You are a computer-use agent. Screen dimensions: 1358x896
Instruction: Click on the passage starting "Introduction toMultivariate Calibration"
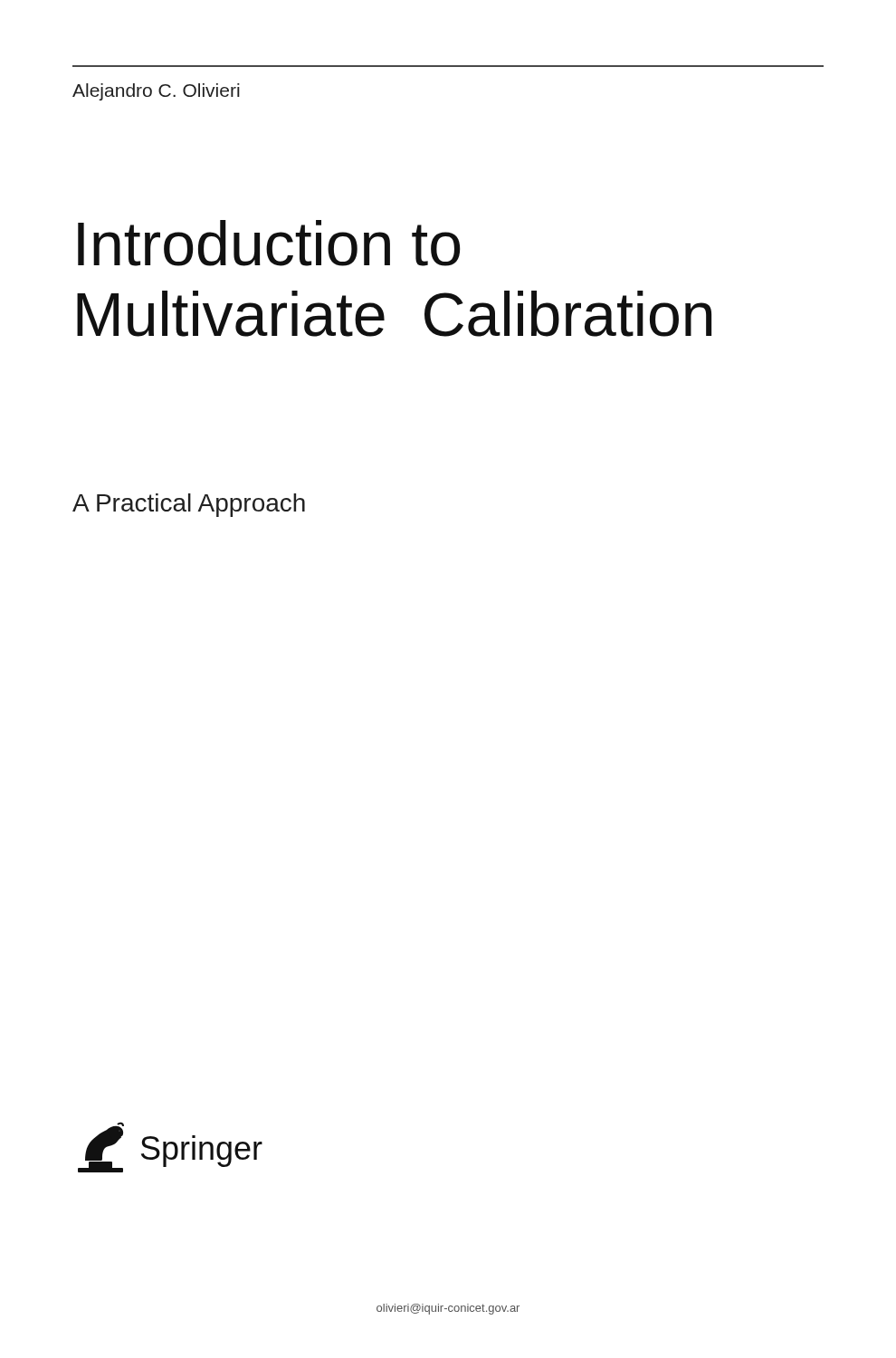click(394, 279)
